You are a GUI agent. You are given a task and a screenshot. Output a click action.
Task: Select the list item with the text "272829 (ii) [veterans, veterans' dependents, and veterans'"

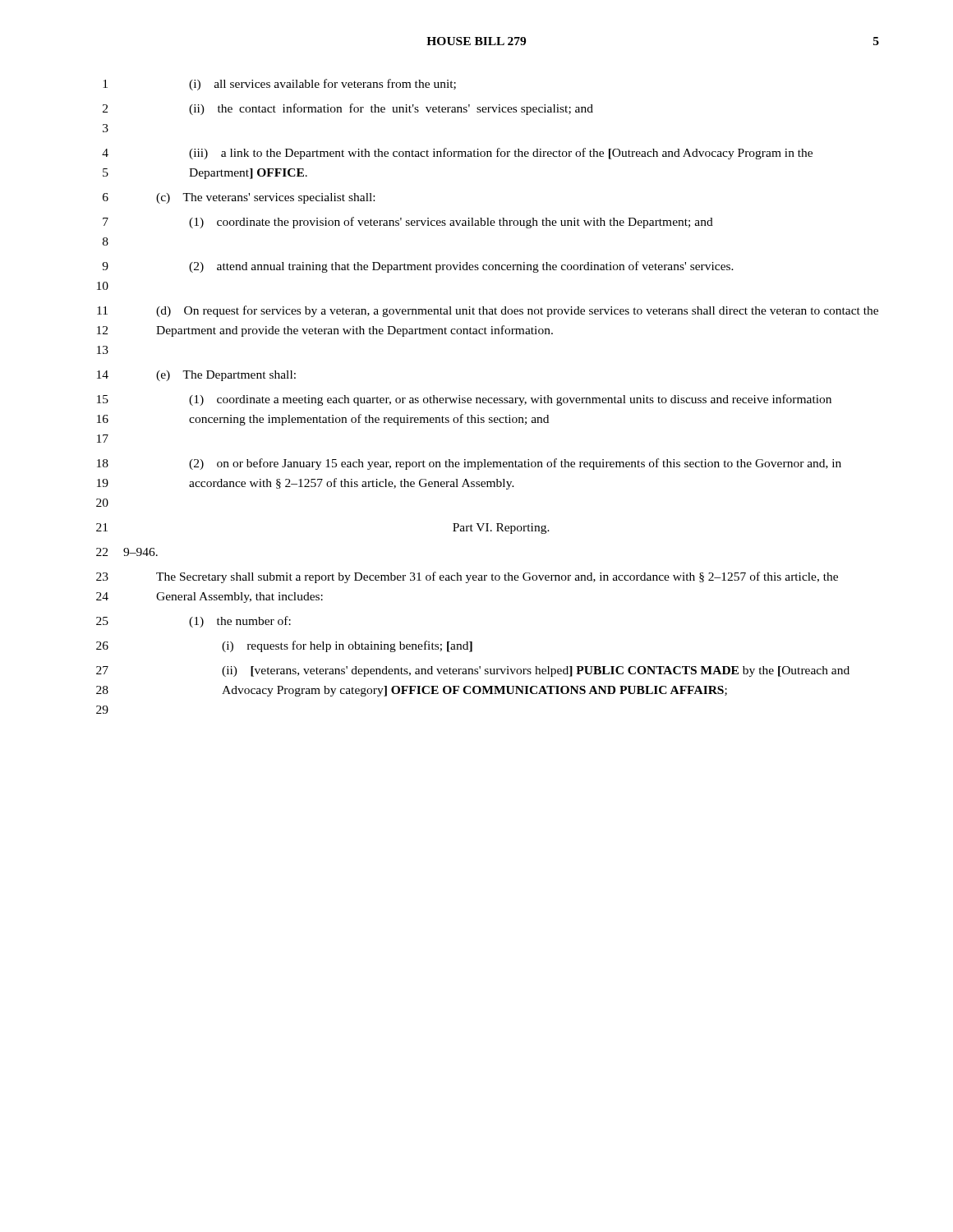tap(476, 690)
